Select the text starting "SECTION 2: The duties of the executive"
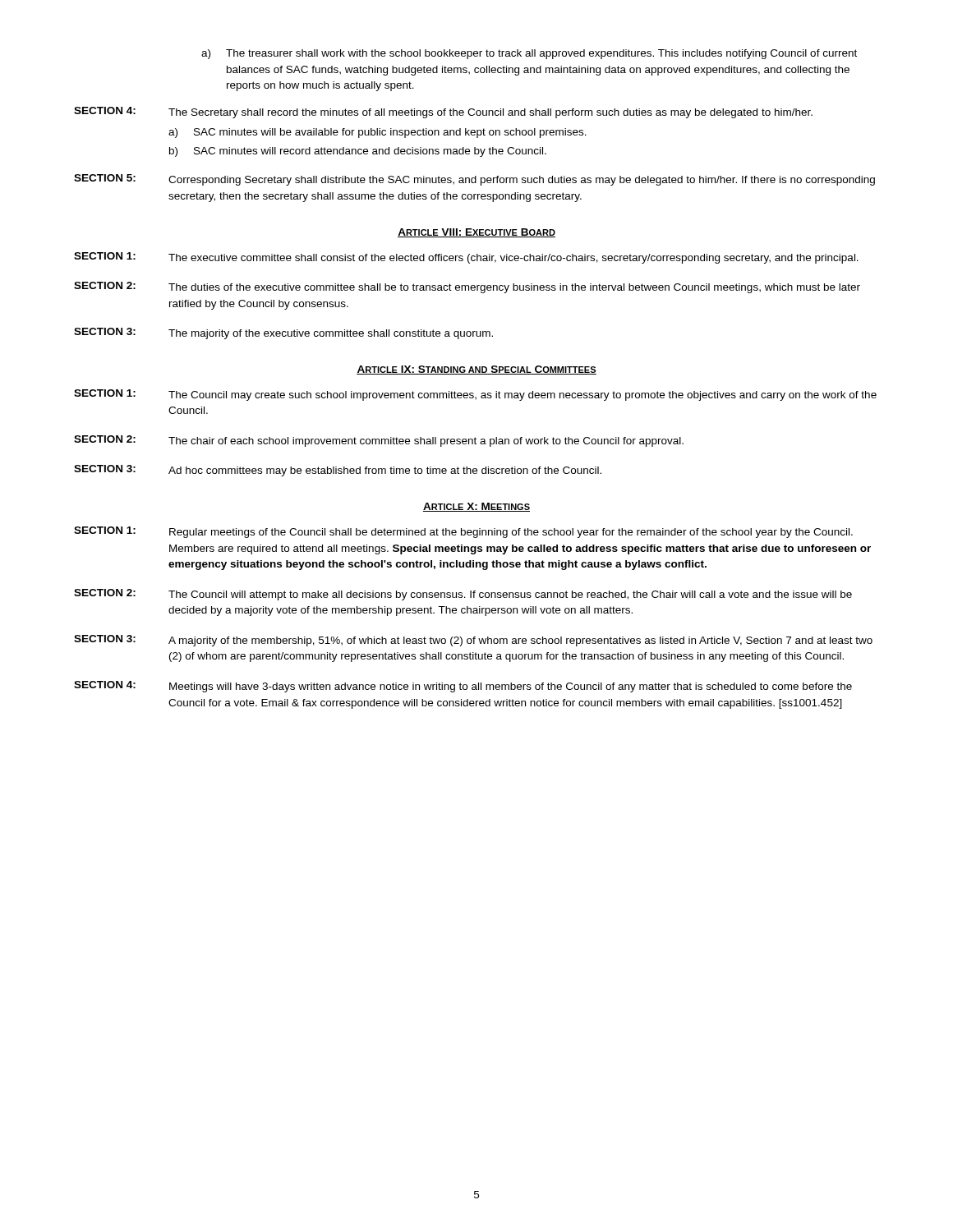 point(476,297)
